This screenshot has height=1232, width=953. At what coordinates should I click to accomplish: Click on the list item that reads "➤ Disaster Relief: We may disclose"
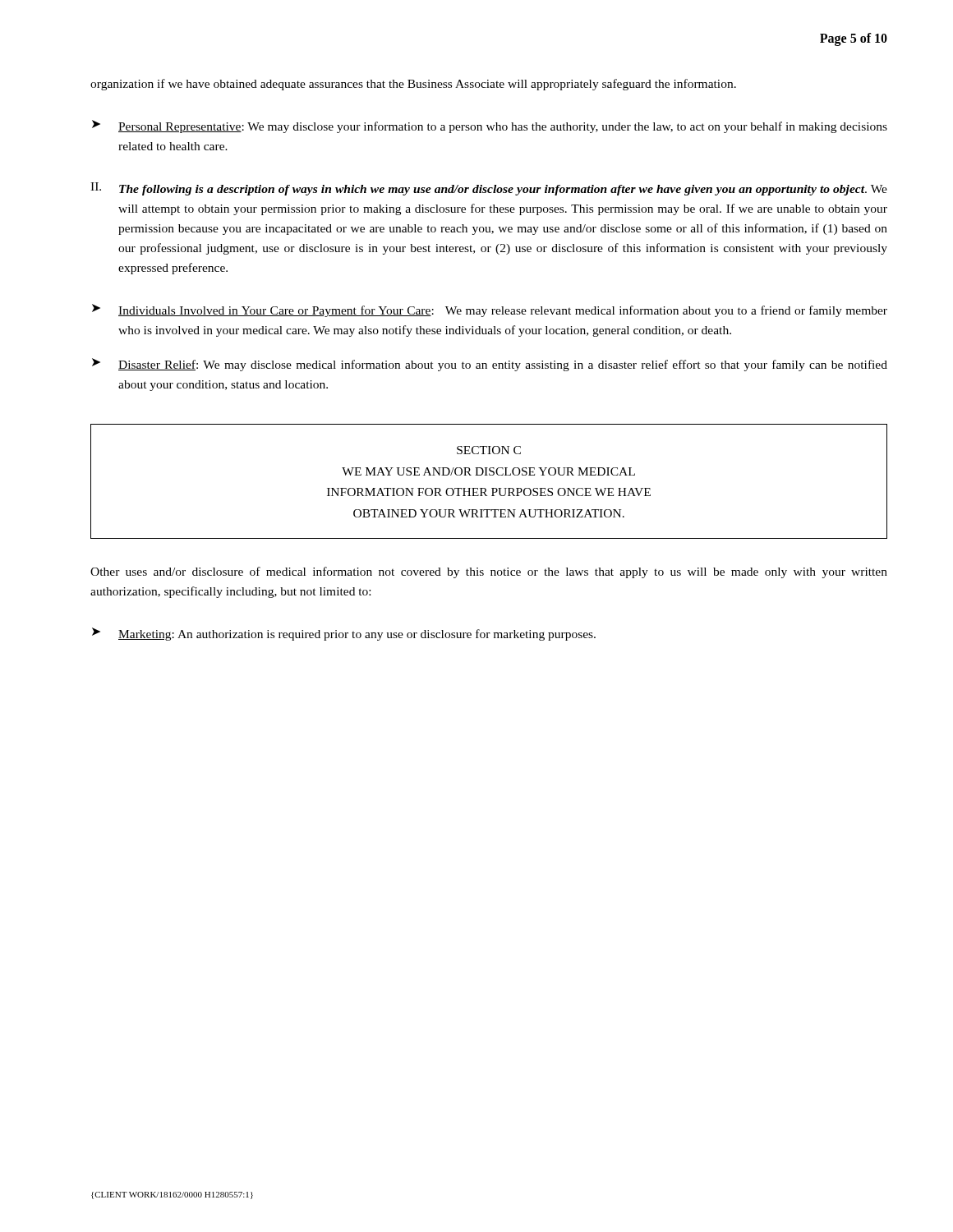point(489,375)
